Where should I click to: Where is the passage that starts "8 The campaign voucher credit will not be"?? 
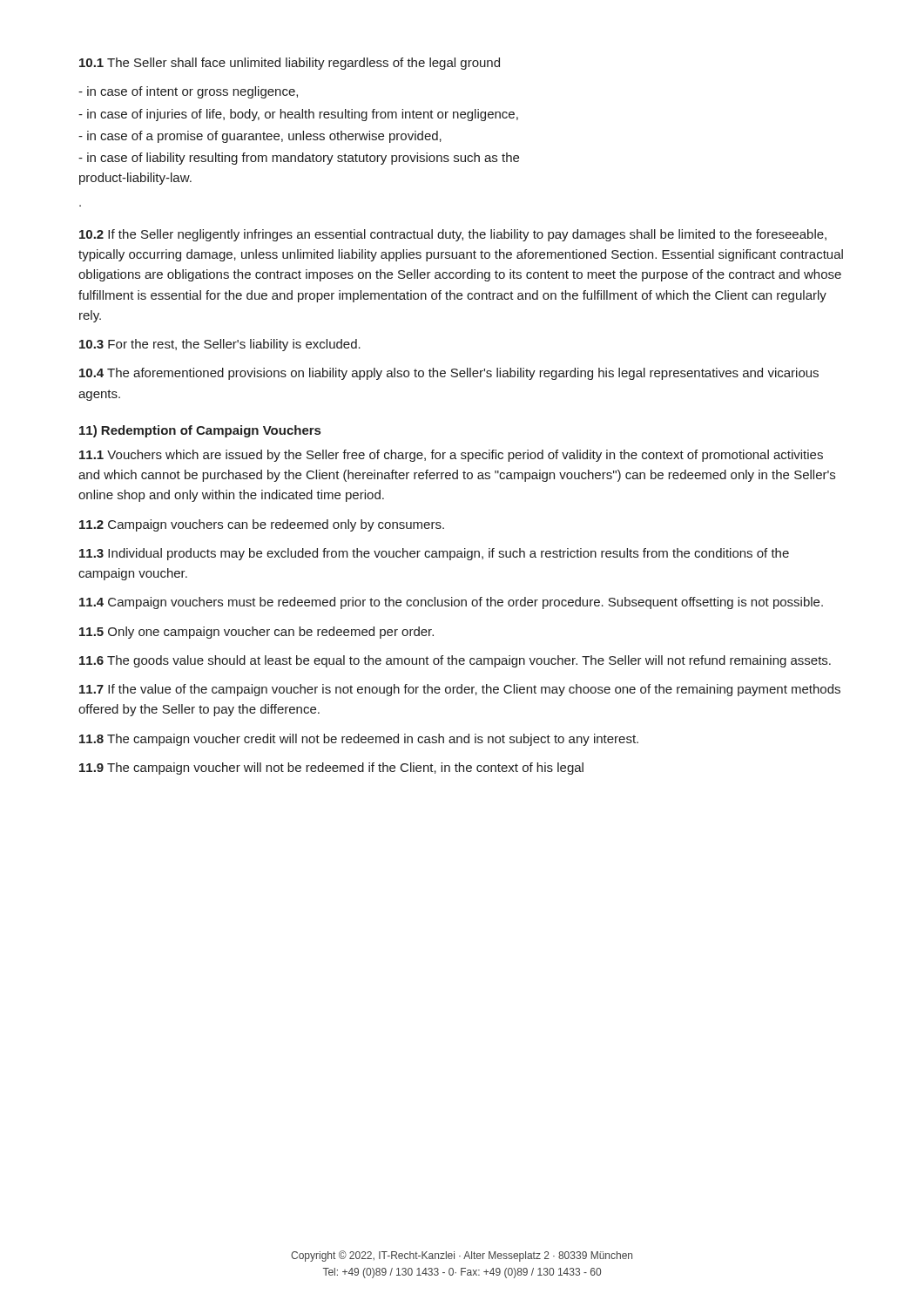tap(359, 738)
